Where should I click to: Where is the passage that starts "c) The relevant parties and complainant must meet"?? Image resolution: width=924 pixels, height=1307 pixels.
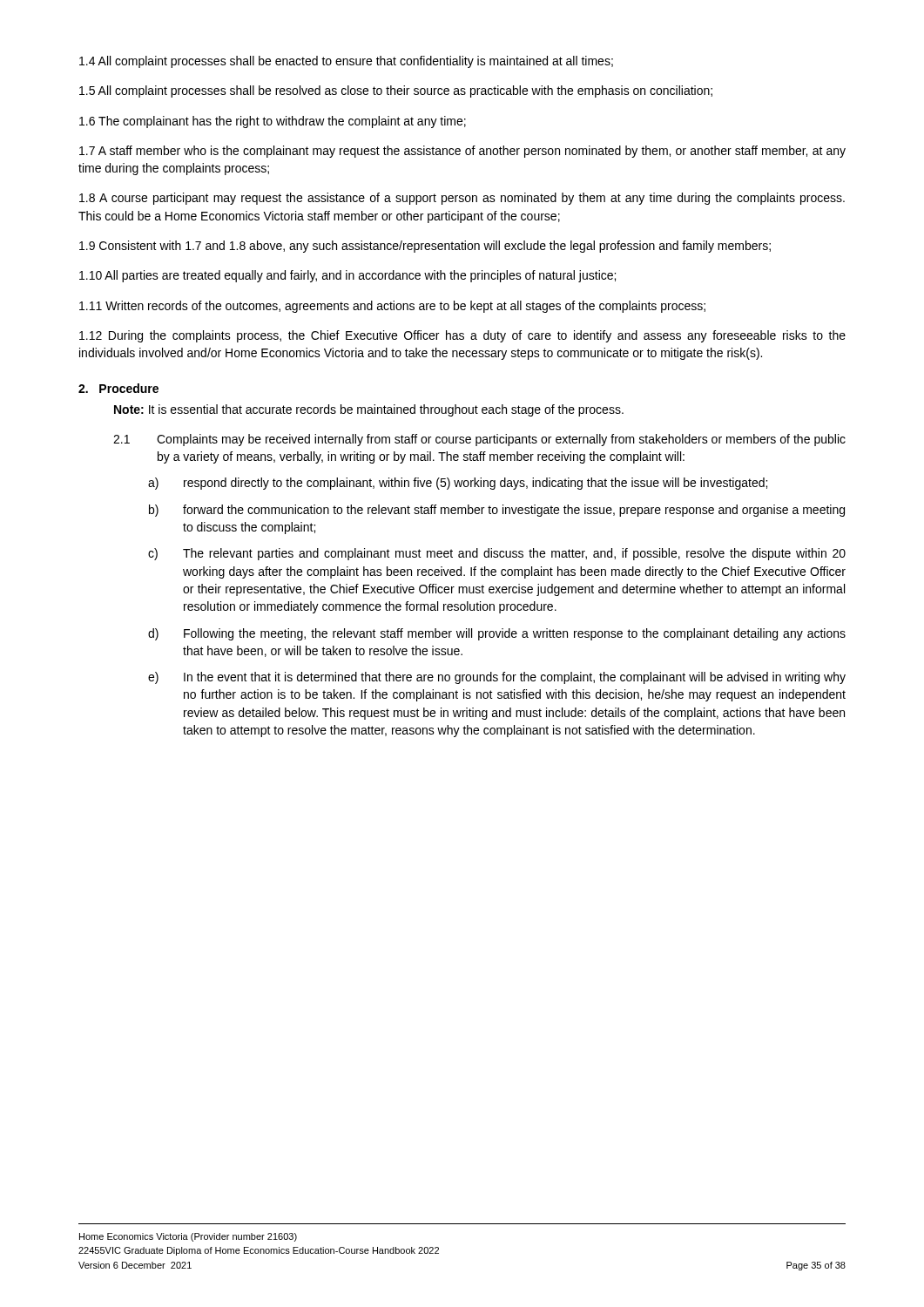(x=497, y=580)
